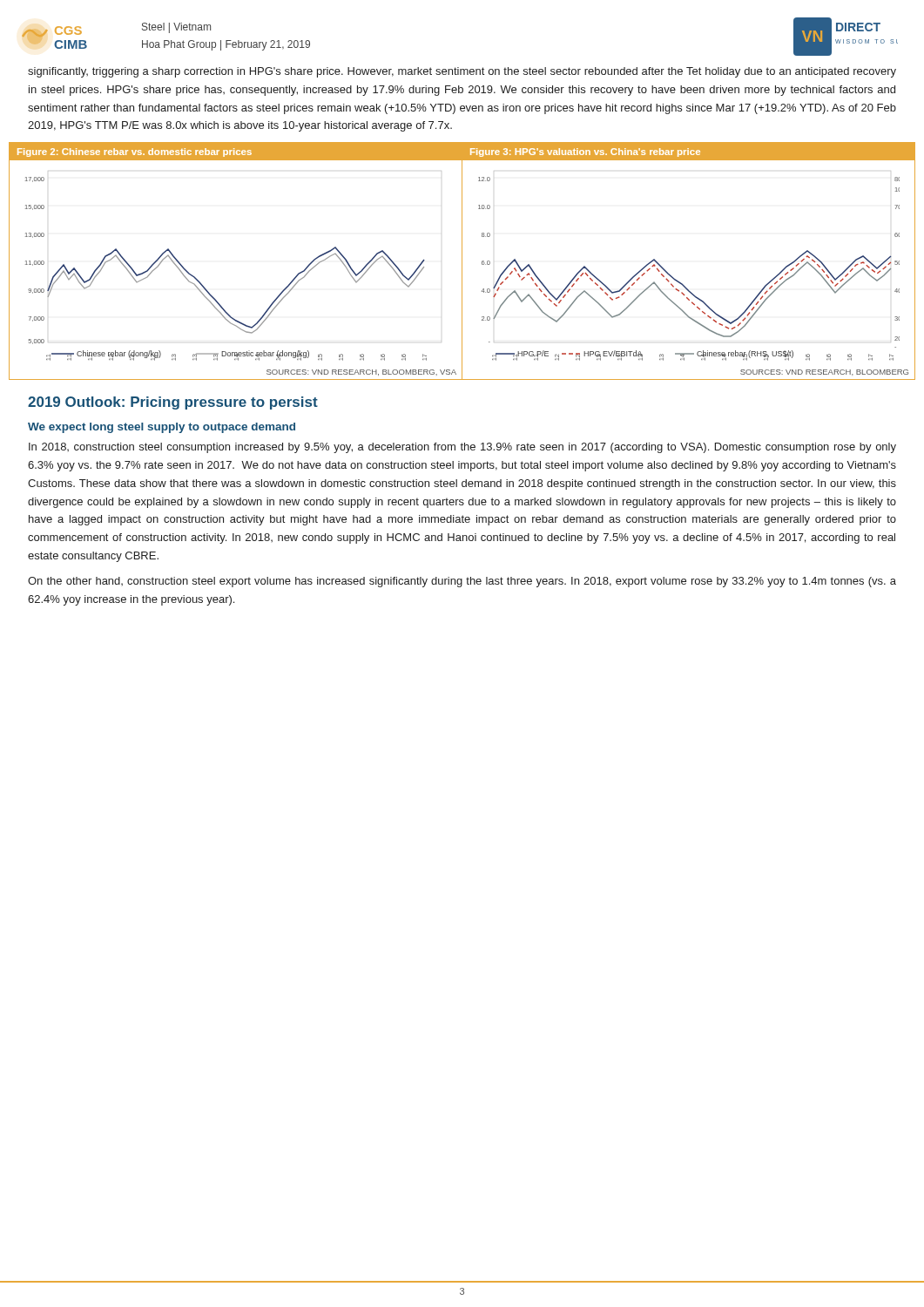Select the caption that reads "Figure 2: Chinese rebar vs. domestic rebar"
924x1307 pixels.
coord(134,152)
